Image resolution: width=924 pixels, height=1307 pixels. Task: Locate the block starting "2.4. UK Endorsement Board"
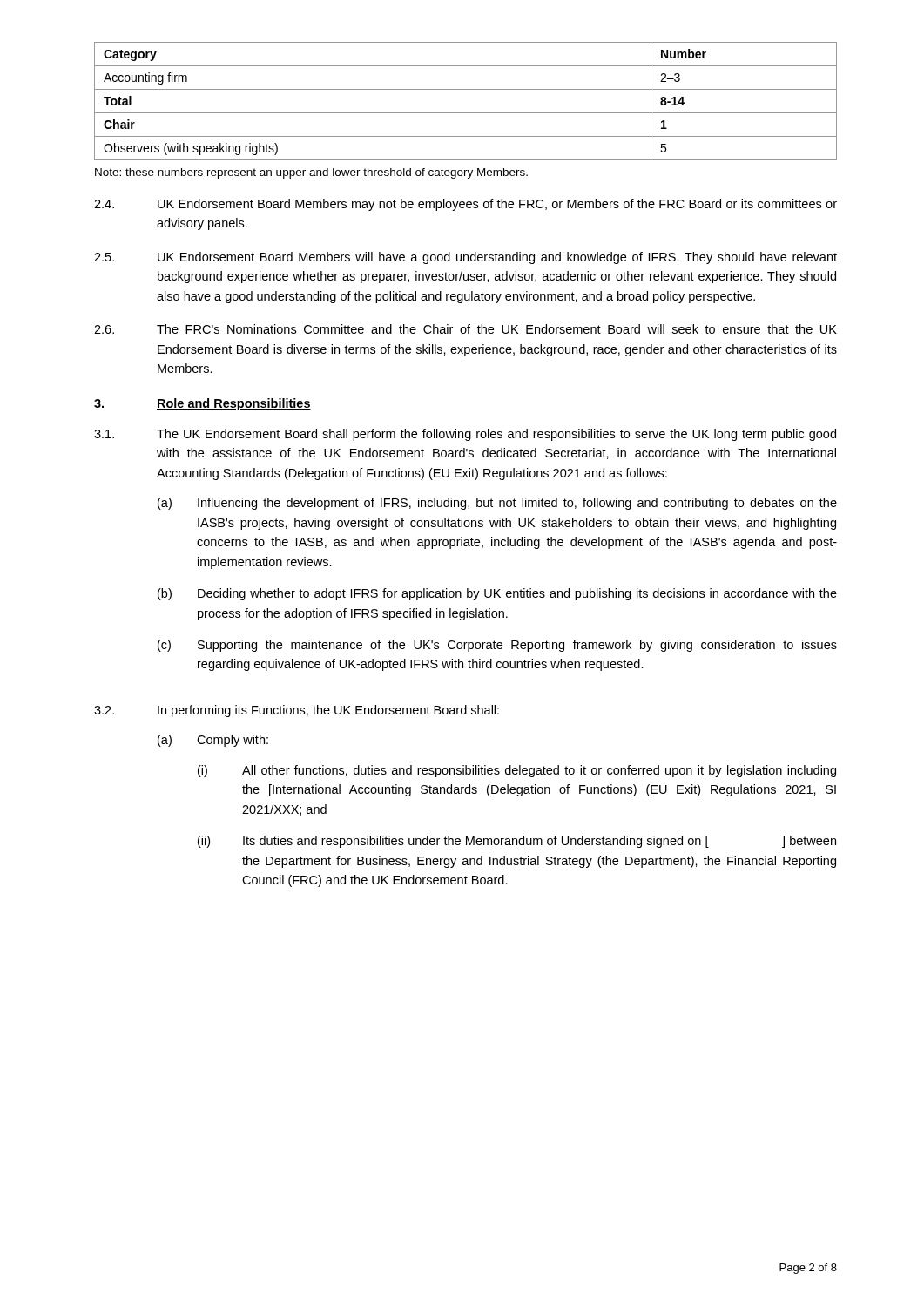tap(465, 214)
